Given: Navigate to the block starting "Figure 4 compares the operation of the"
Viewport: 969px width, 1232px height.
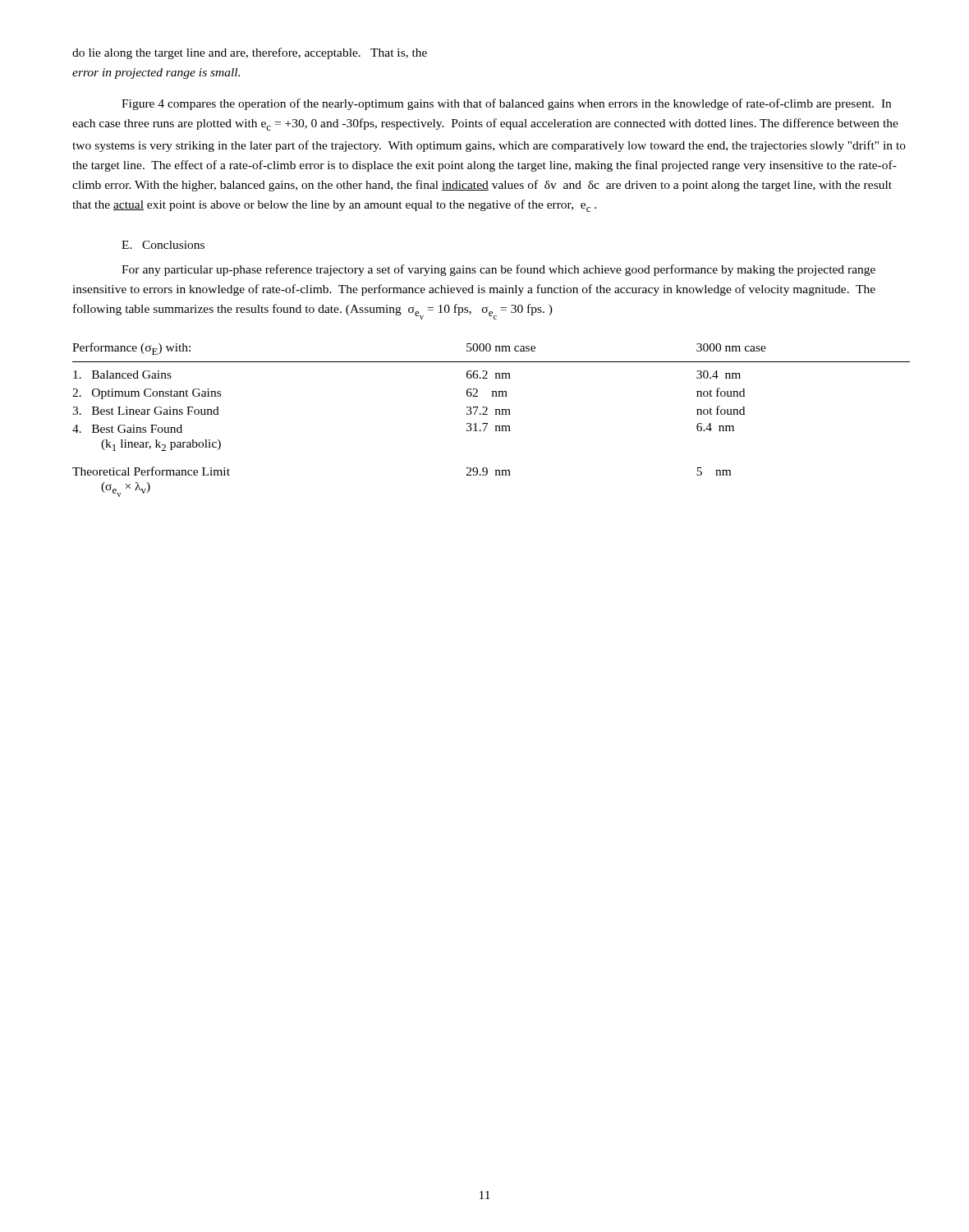Looking at the screenshot, I should coord(491,155).
